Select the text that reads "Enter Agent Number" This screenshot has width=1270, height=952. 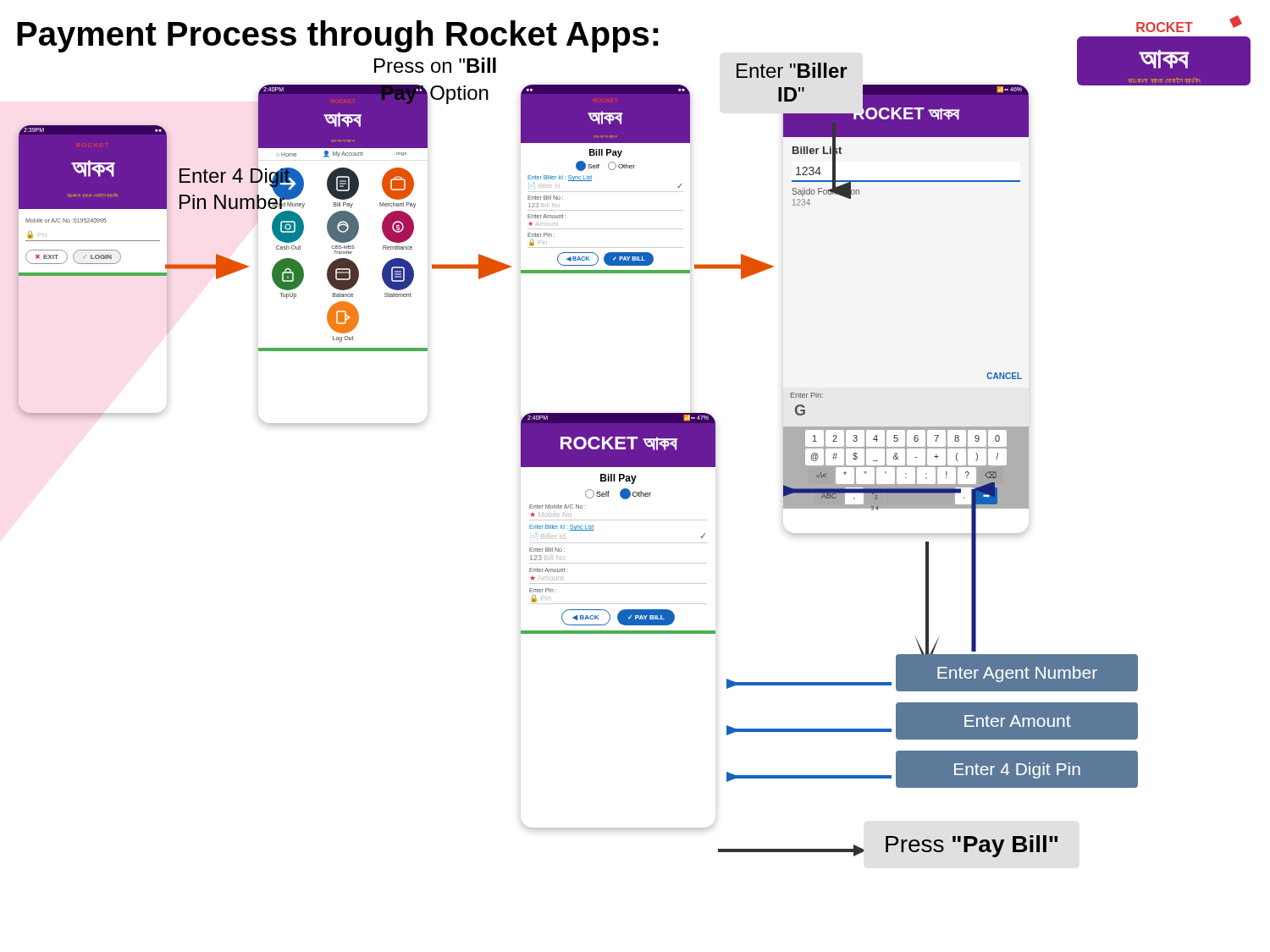(1017, 672)
